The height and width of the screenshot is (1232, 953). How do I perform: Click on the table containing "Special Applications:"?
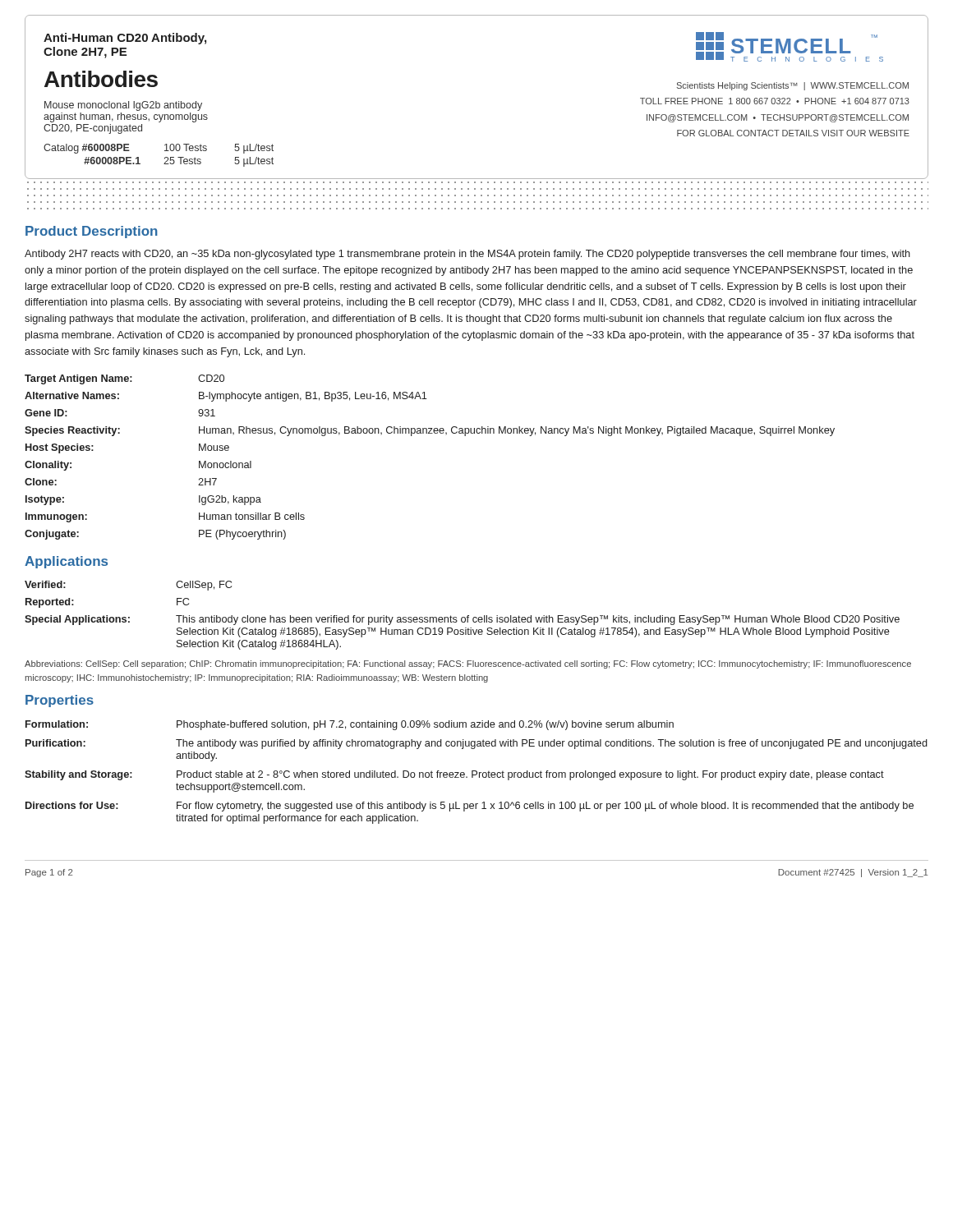point(476,614)
